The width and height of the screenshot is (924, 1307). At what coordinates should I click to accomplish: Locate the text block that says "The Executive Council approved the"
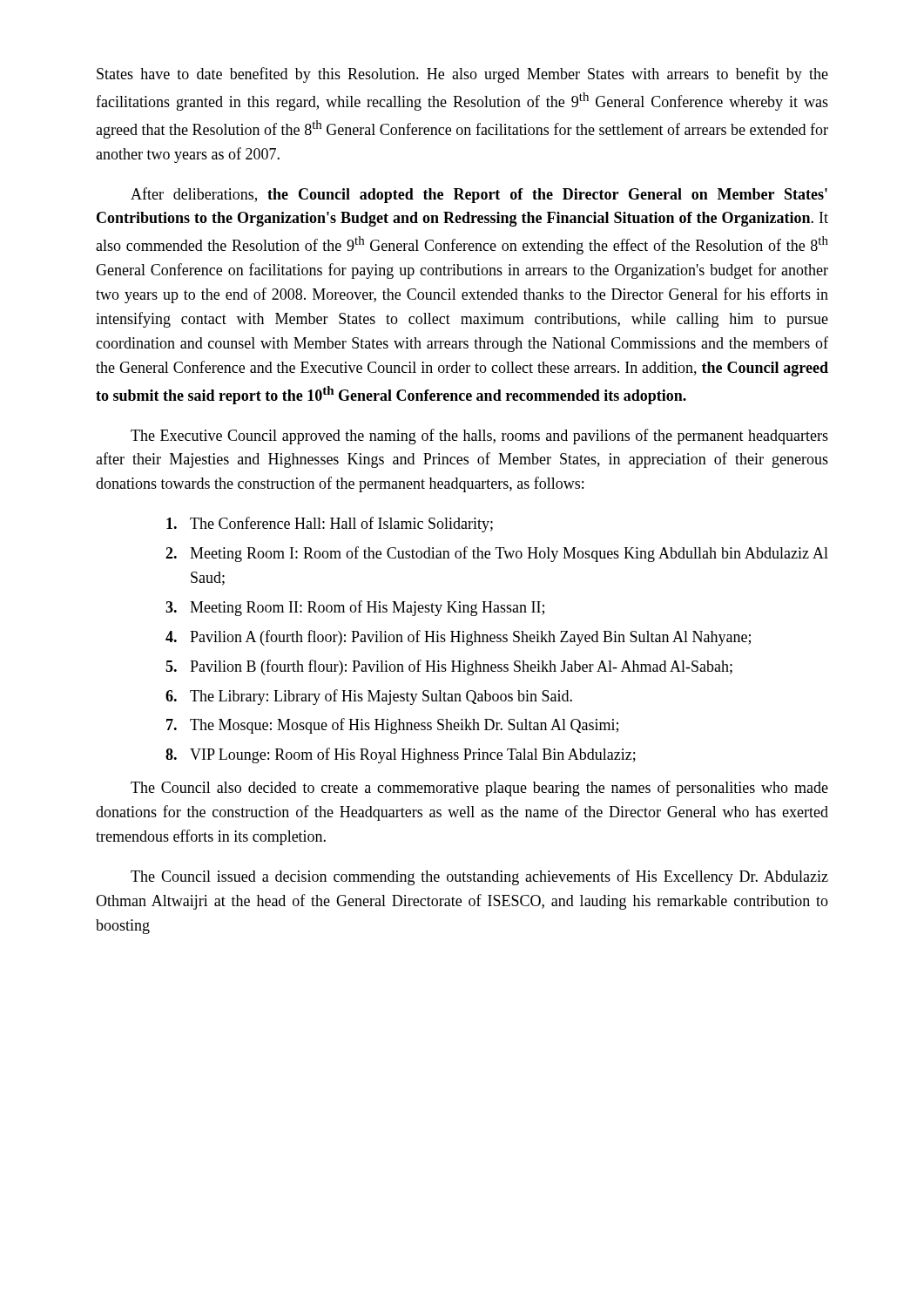pyautogui.click(x=462, y=460)
